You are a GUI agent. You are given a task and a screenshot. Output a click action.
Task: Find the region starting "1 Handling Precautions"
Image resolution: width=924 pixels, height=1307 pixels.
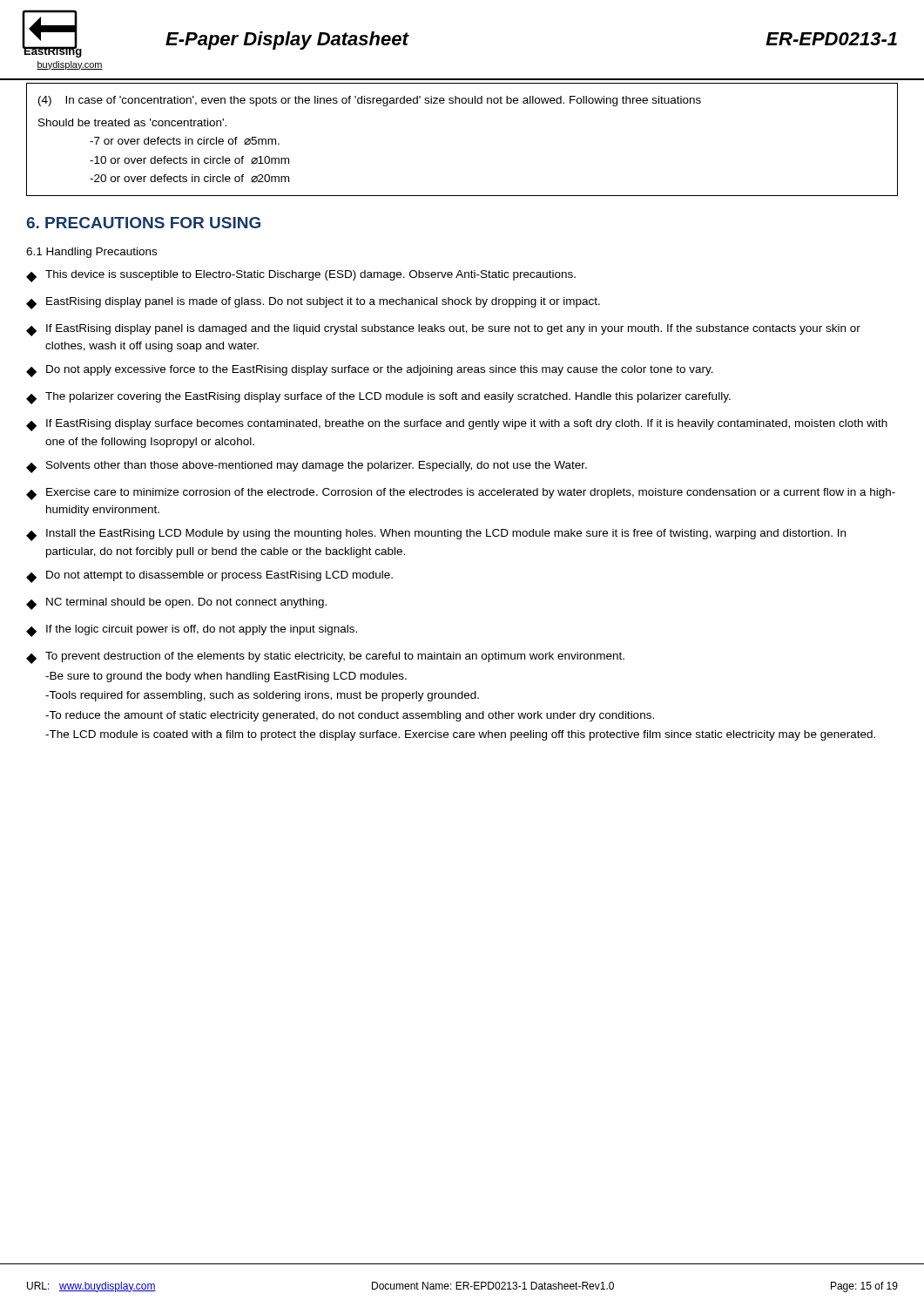[x=92, y=251]
